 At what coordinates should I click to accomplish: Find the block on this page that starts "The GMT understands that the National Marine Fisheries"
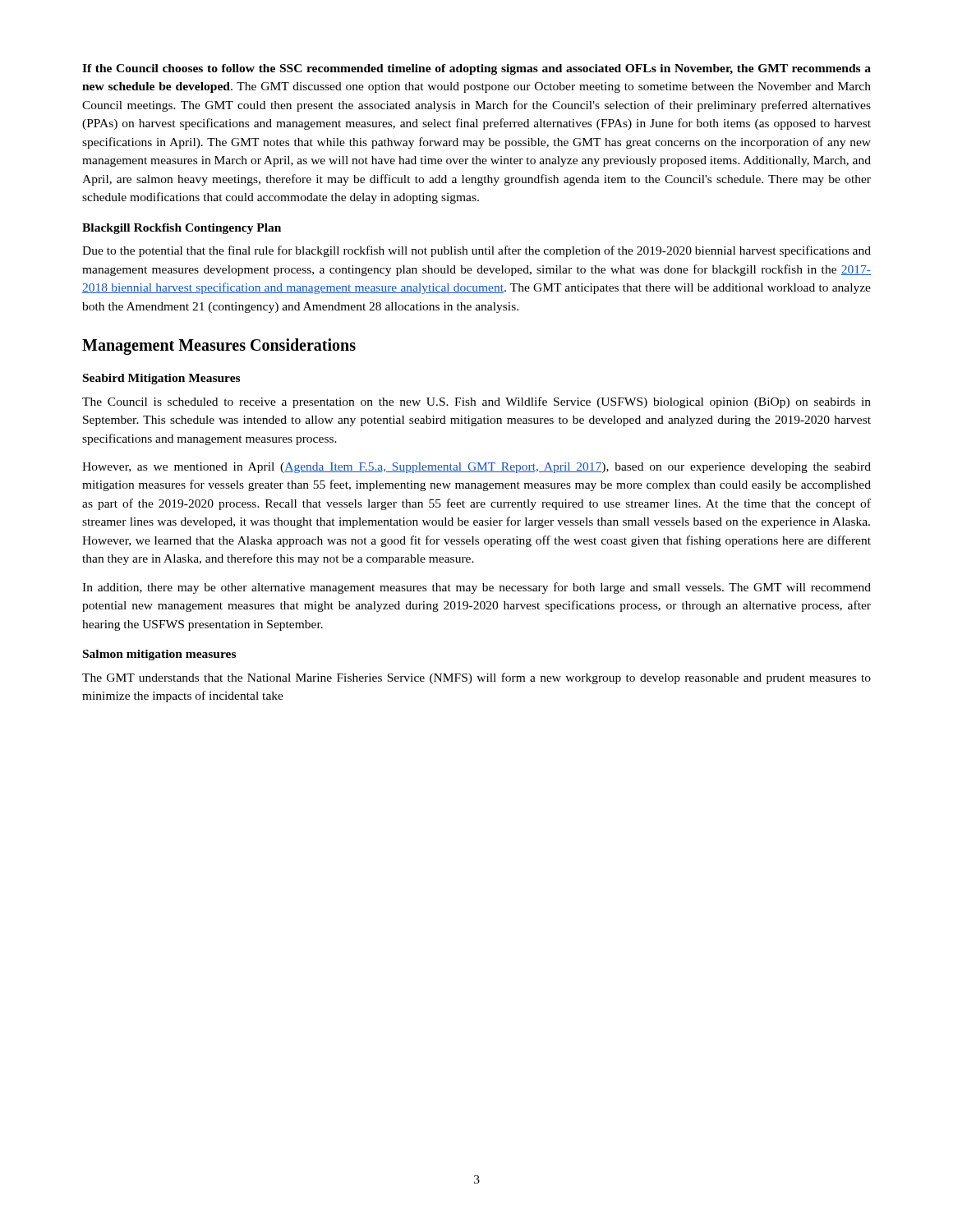coord(476,687)
